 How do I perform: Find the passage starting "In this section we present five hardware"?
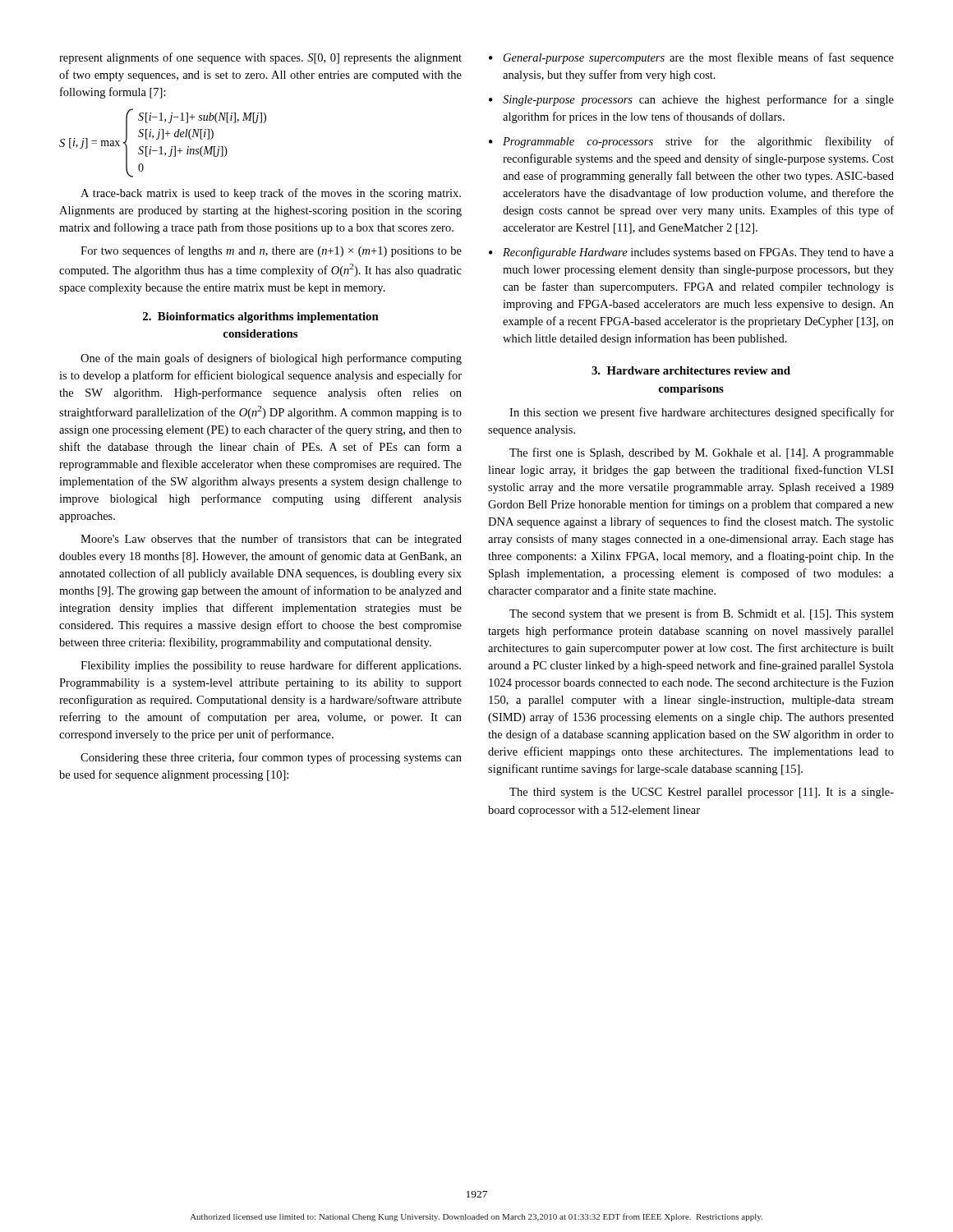[691, 611]
